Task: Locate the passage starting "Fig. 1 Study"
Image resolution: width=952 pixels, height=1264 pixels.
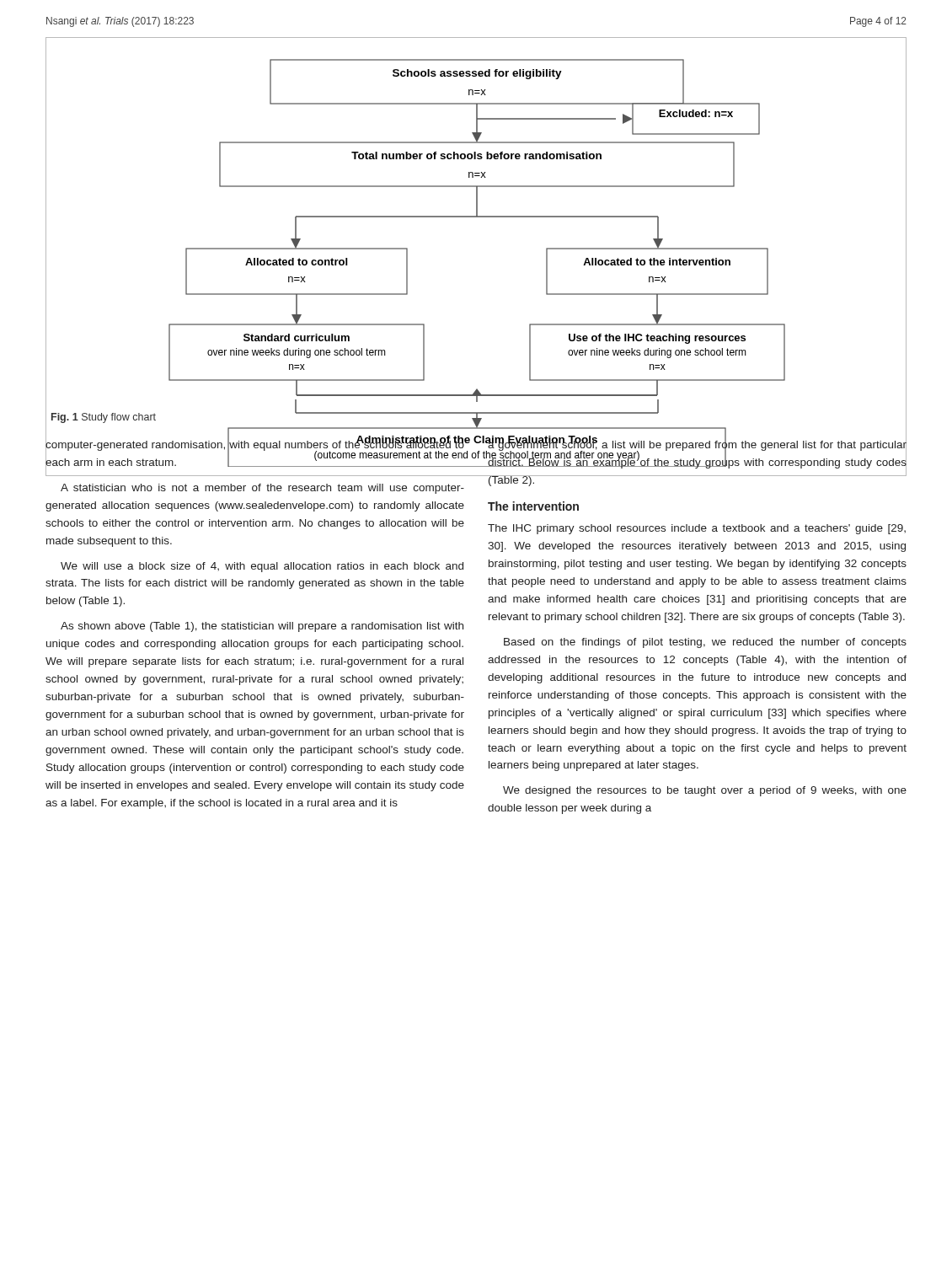Action: (103, 417)
